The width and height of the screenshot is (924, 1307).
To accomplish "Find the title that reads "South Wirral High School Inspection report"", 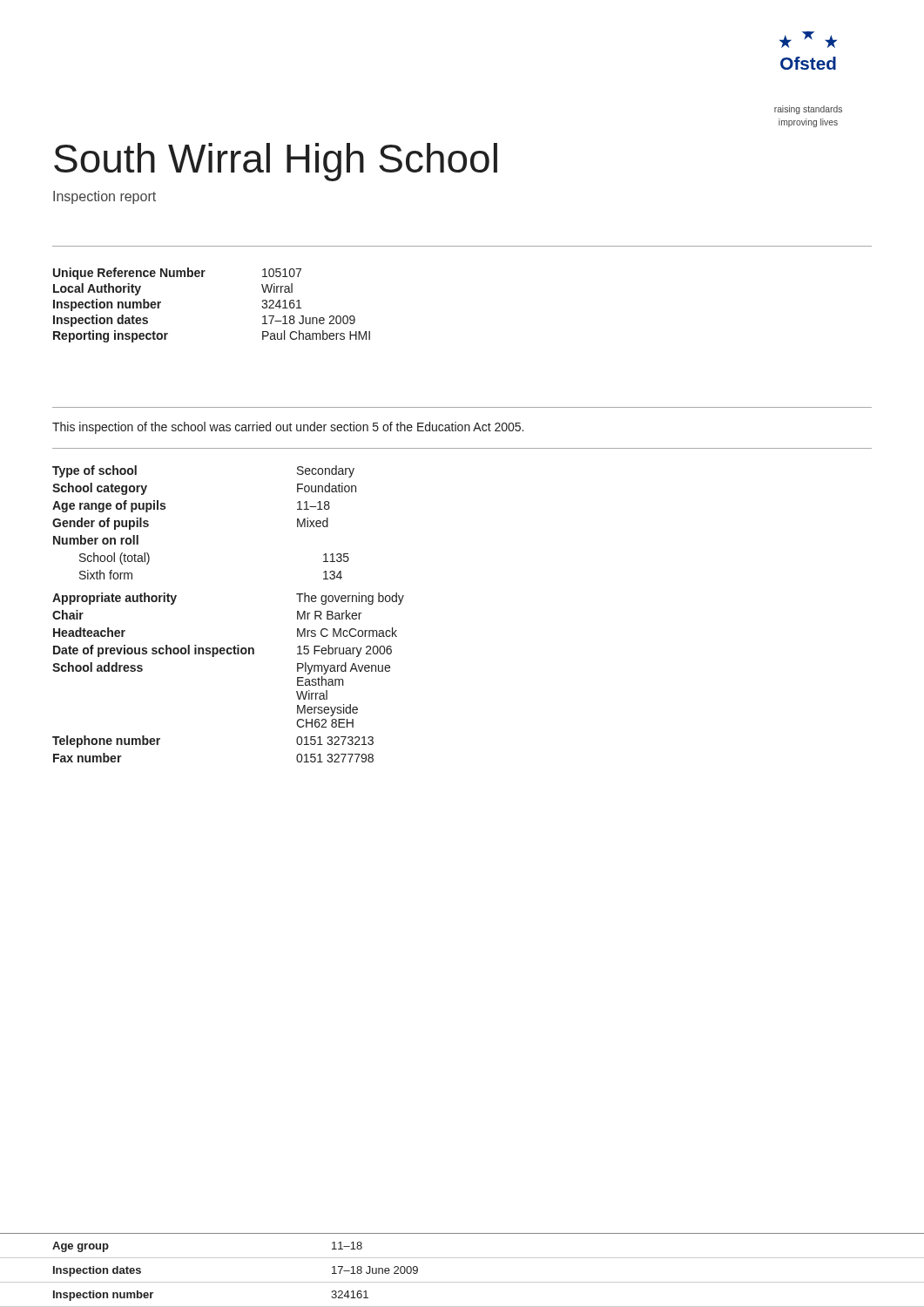I will click(x=462, y=170).
